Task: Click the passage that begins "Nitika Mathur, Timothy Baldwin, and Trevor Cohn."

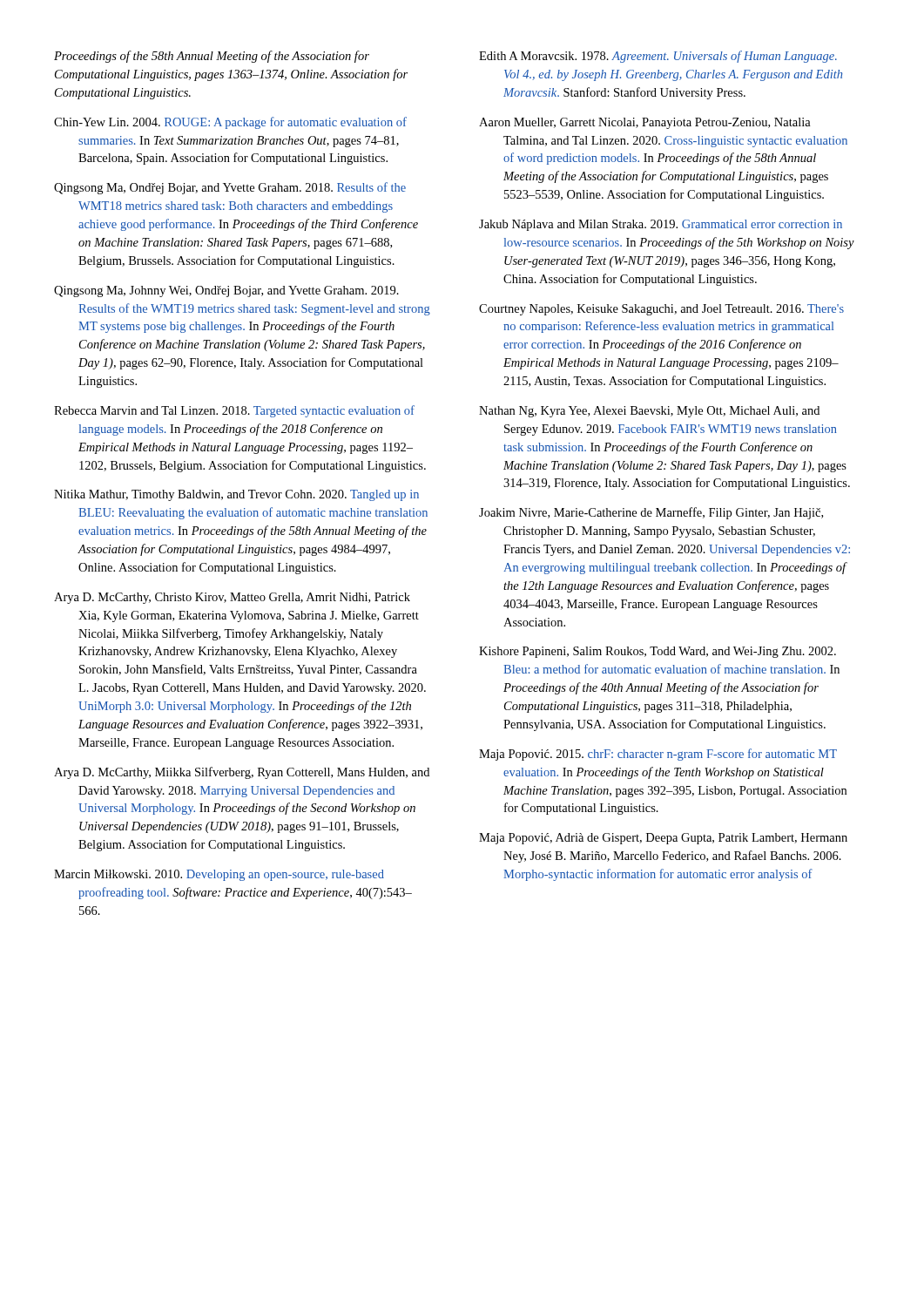Action: [241, 531]
